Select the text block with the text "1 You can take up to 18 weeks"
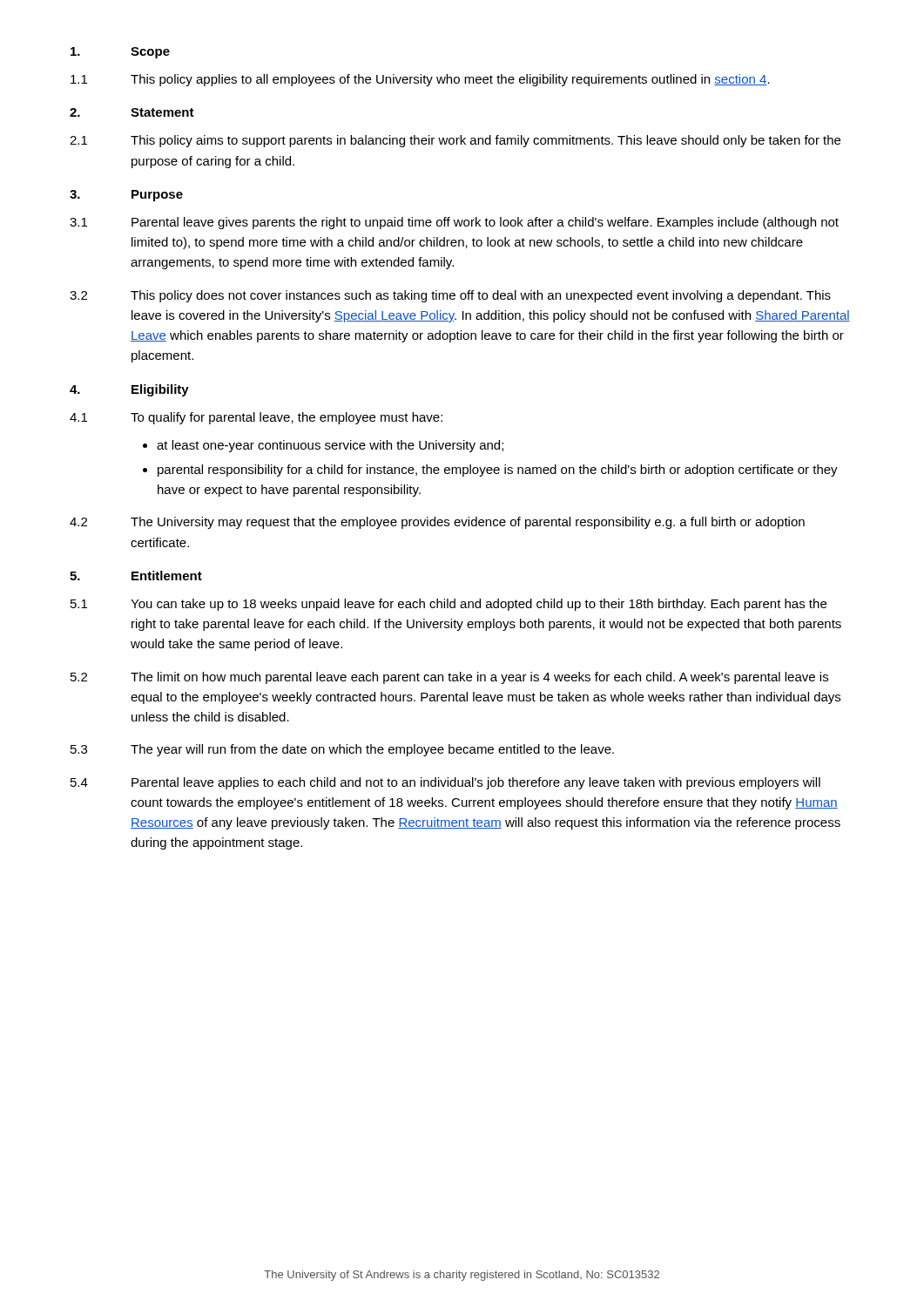The width and height of the screenshot is (924, 1307). point(462,624)
